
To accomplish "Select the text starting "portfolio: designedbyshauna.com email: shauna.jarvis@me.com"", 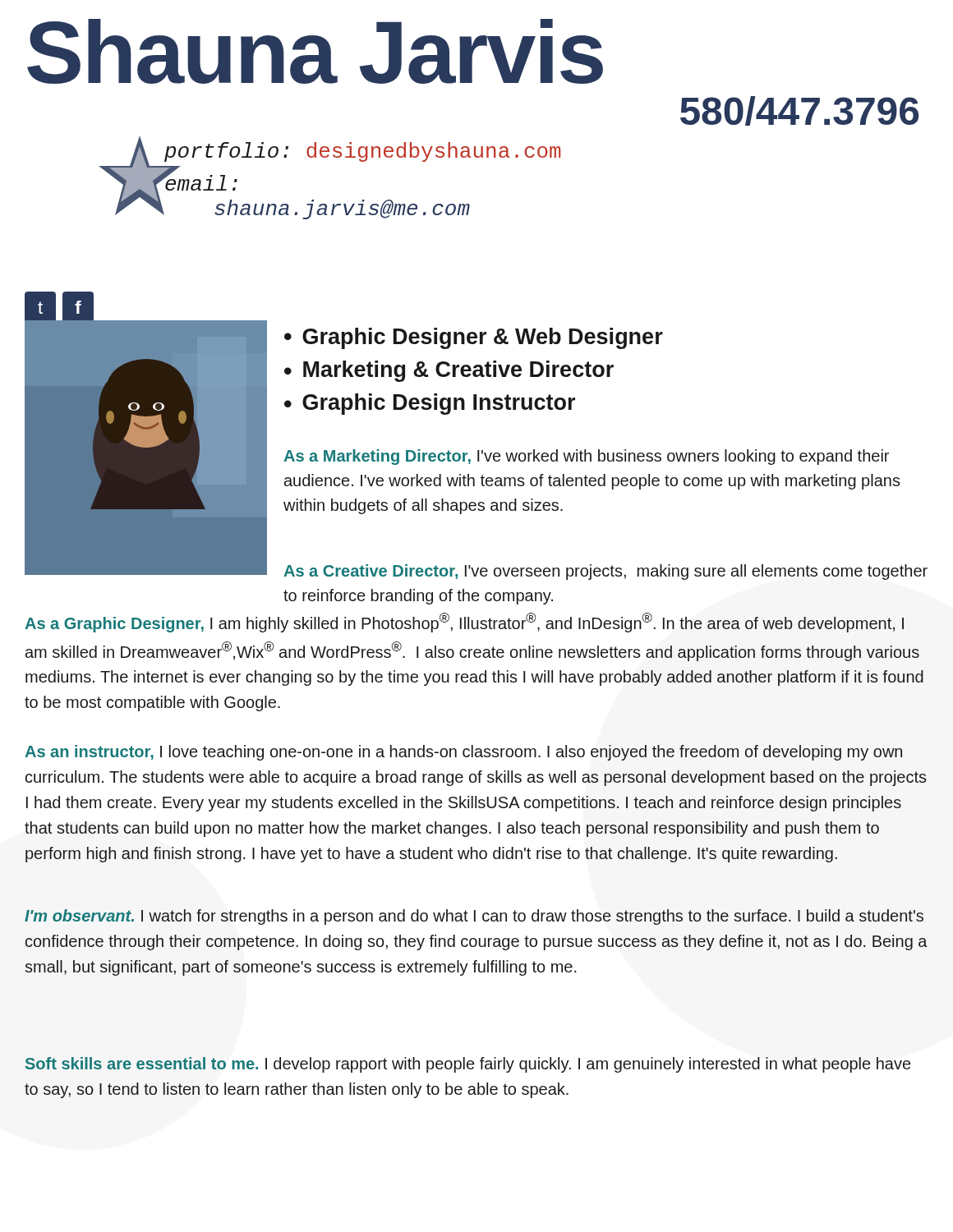I will click(362, 152).
